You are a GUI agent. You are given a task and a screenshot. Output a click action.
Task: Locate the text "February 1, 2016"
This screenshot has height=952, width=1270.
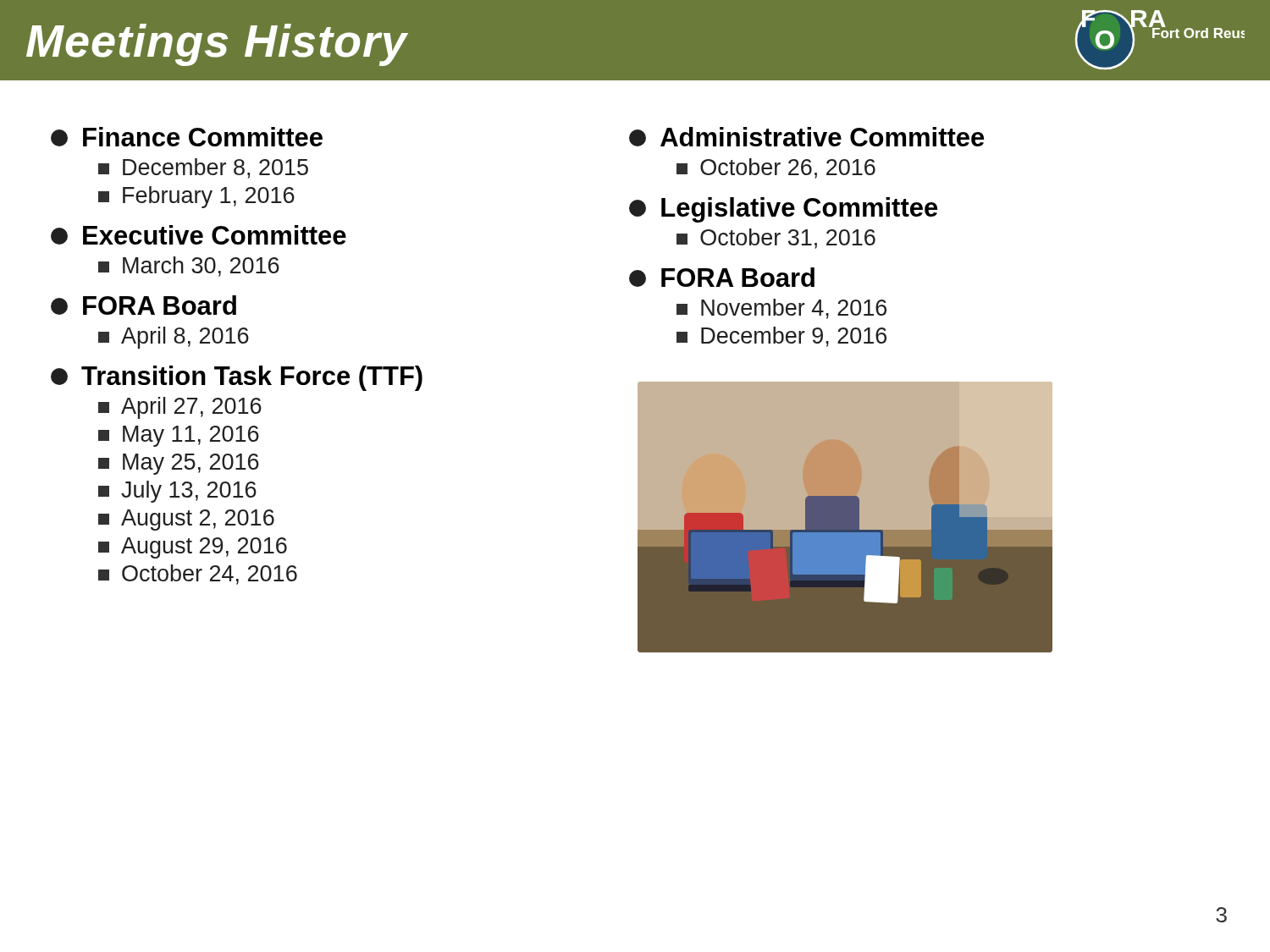[197, 196]
